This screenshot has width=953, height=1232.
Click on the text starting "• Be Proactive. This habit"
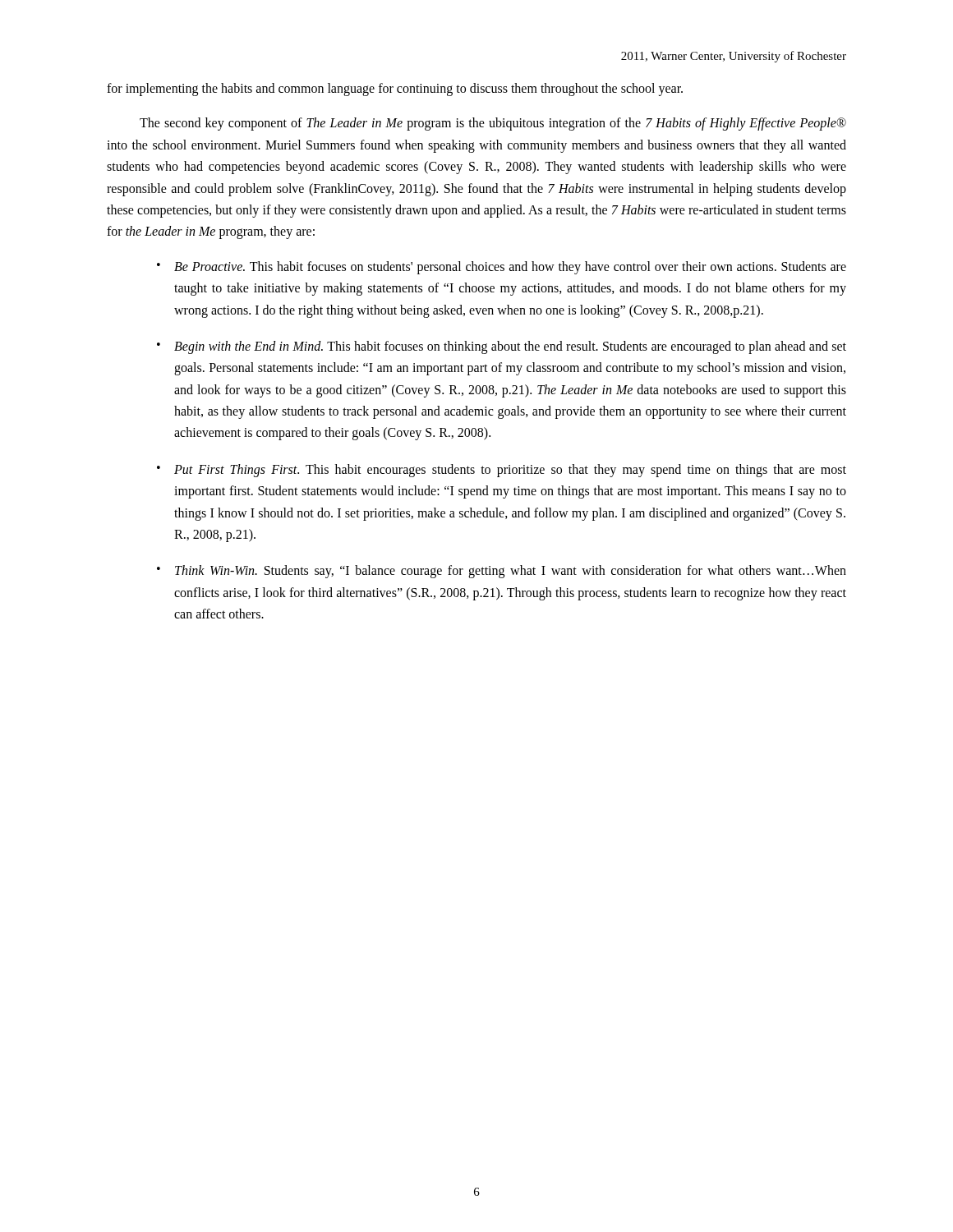coord(501,289)
